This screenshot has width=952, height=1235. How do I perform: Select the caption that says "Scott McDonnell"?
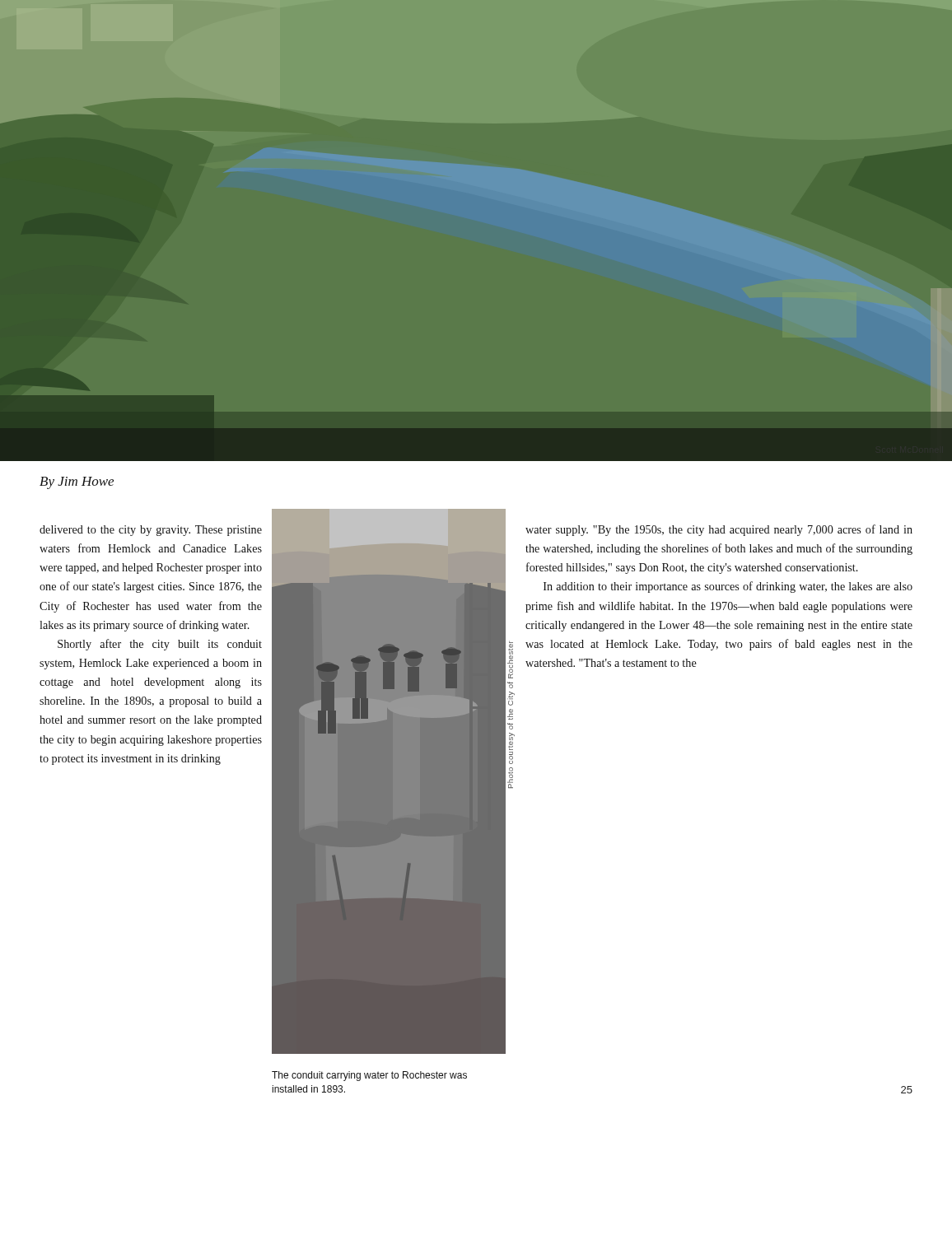tap(909, 450)
